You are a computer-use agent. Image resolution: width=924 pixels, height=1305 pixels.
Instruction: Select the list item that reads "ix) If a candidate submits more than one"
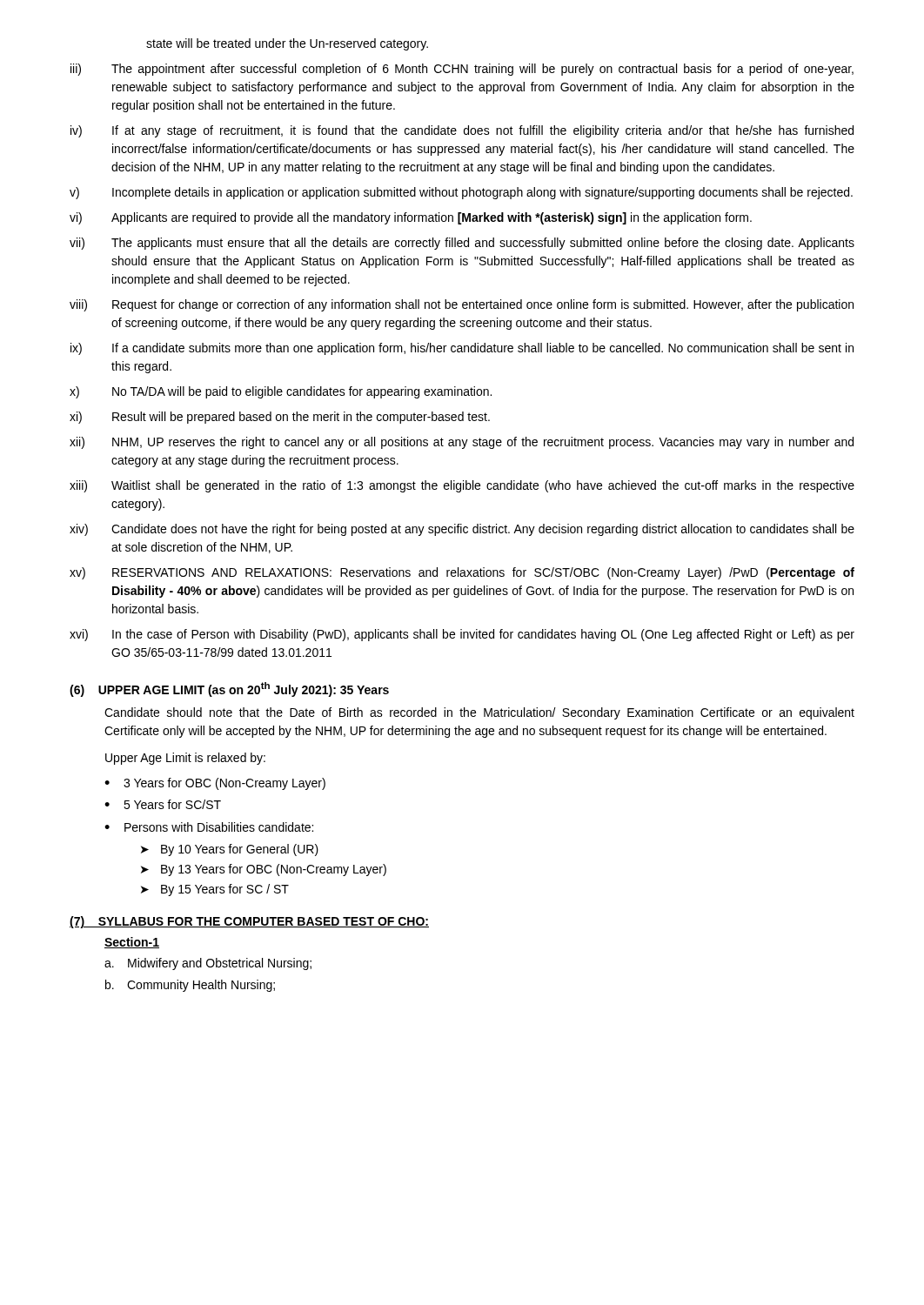[462, 358]
